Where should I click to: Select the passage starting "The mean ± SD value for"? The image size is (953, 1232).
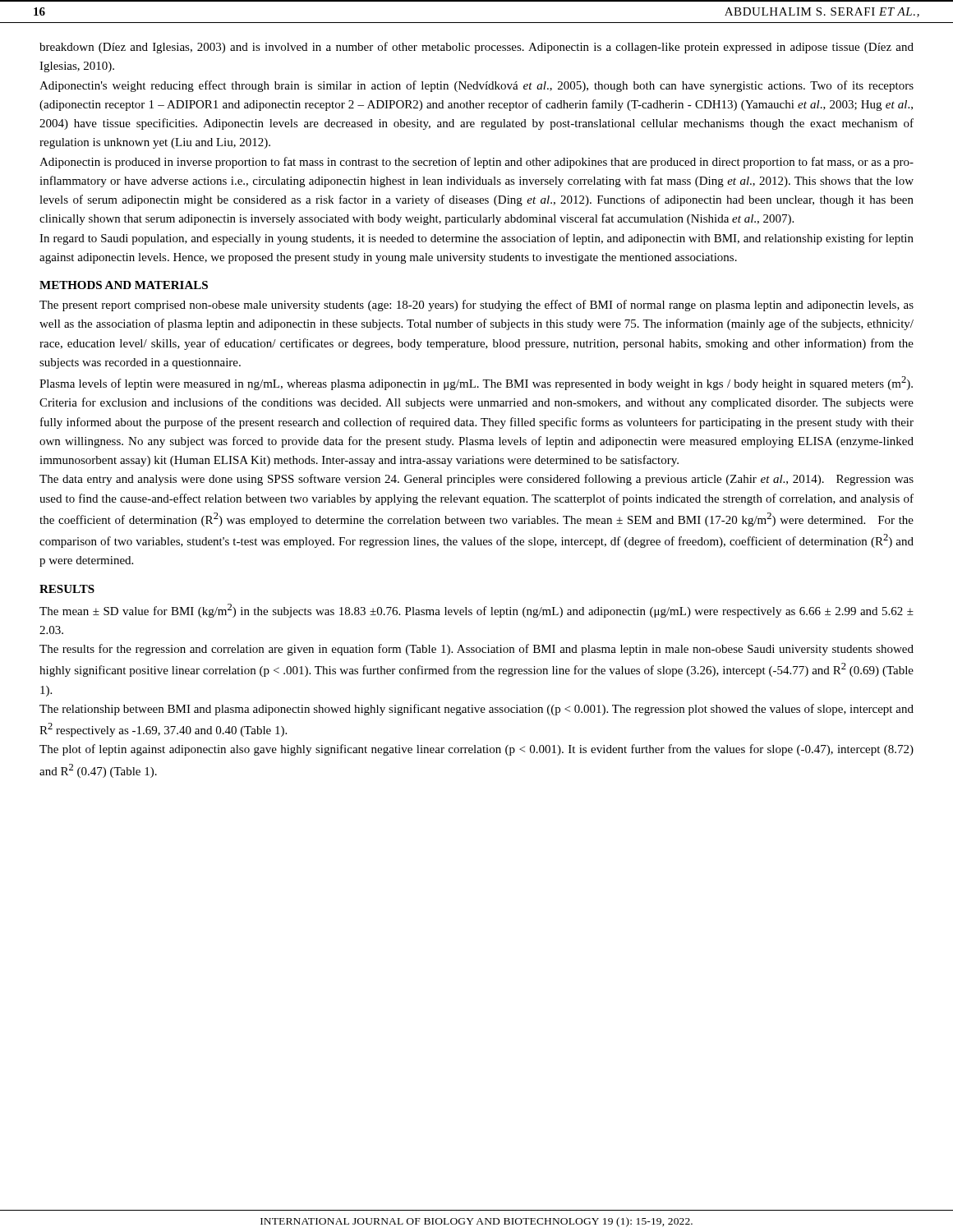point(476,619)
